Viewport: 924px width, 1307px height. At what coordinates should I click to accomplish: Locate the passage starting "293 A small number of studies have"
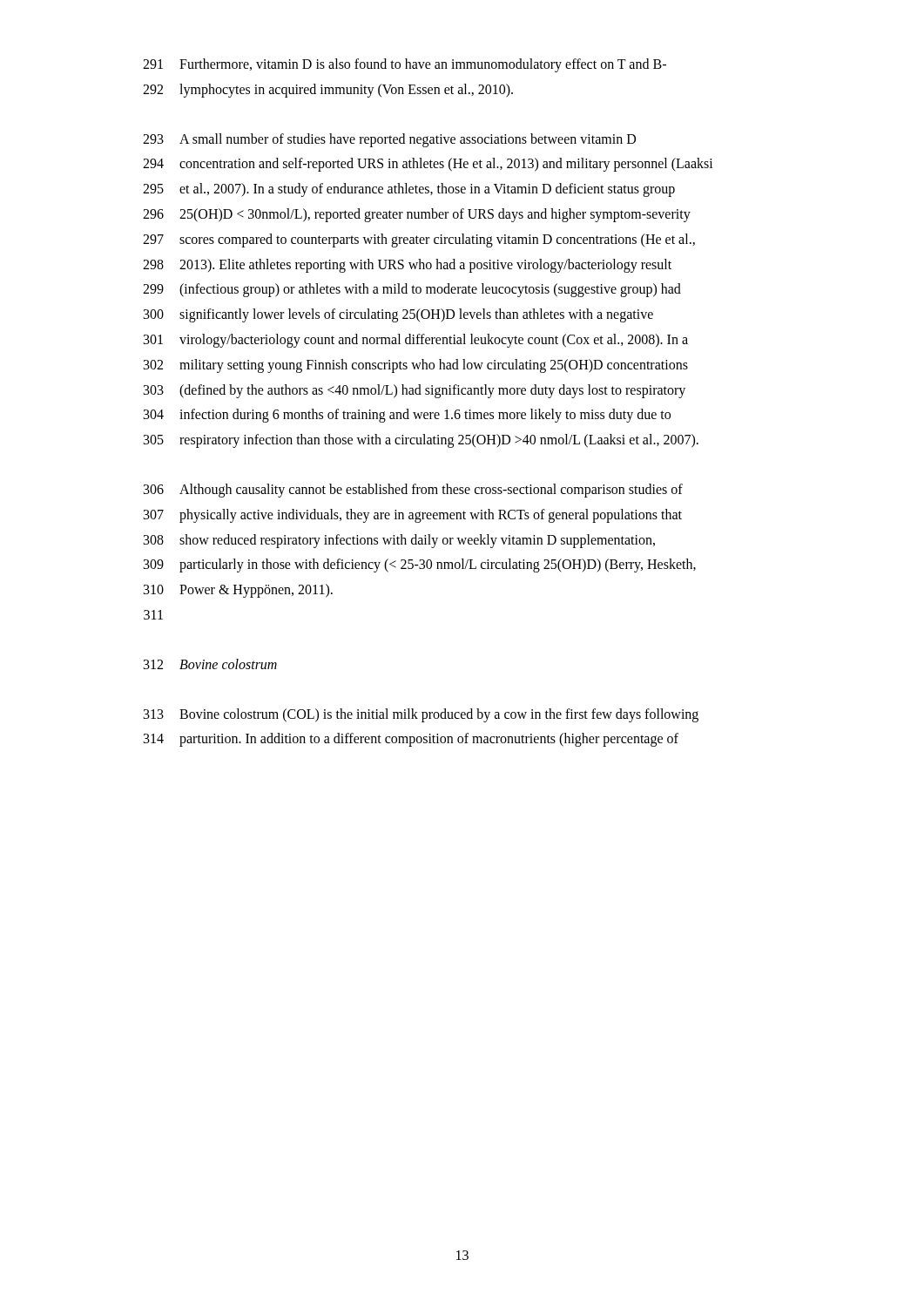pyautogui.click(x=479, y=290)
